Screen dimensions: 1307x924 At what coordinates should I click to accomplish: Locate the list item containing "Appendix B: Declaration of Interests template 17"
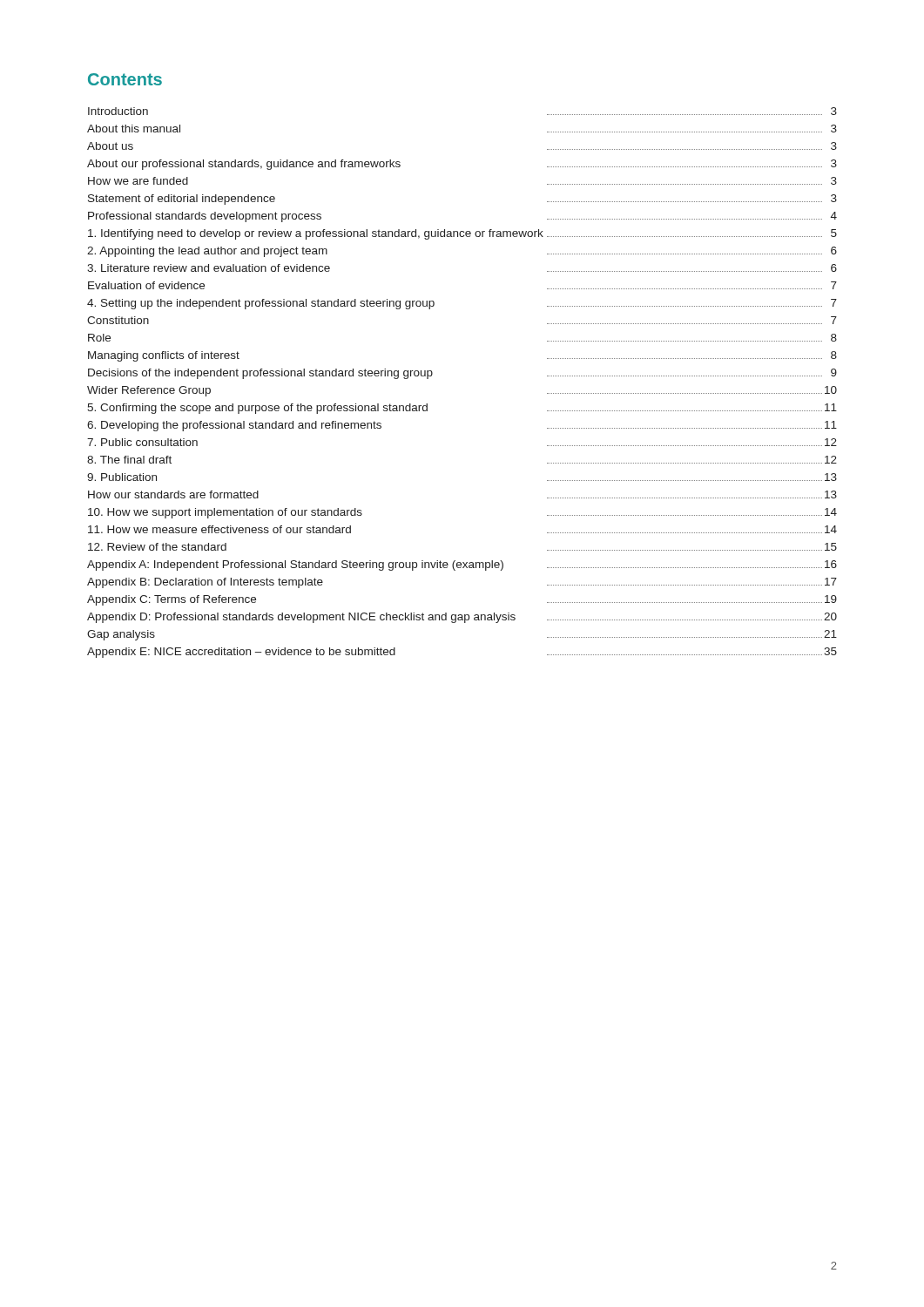[x=202, y=582]
